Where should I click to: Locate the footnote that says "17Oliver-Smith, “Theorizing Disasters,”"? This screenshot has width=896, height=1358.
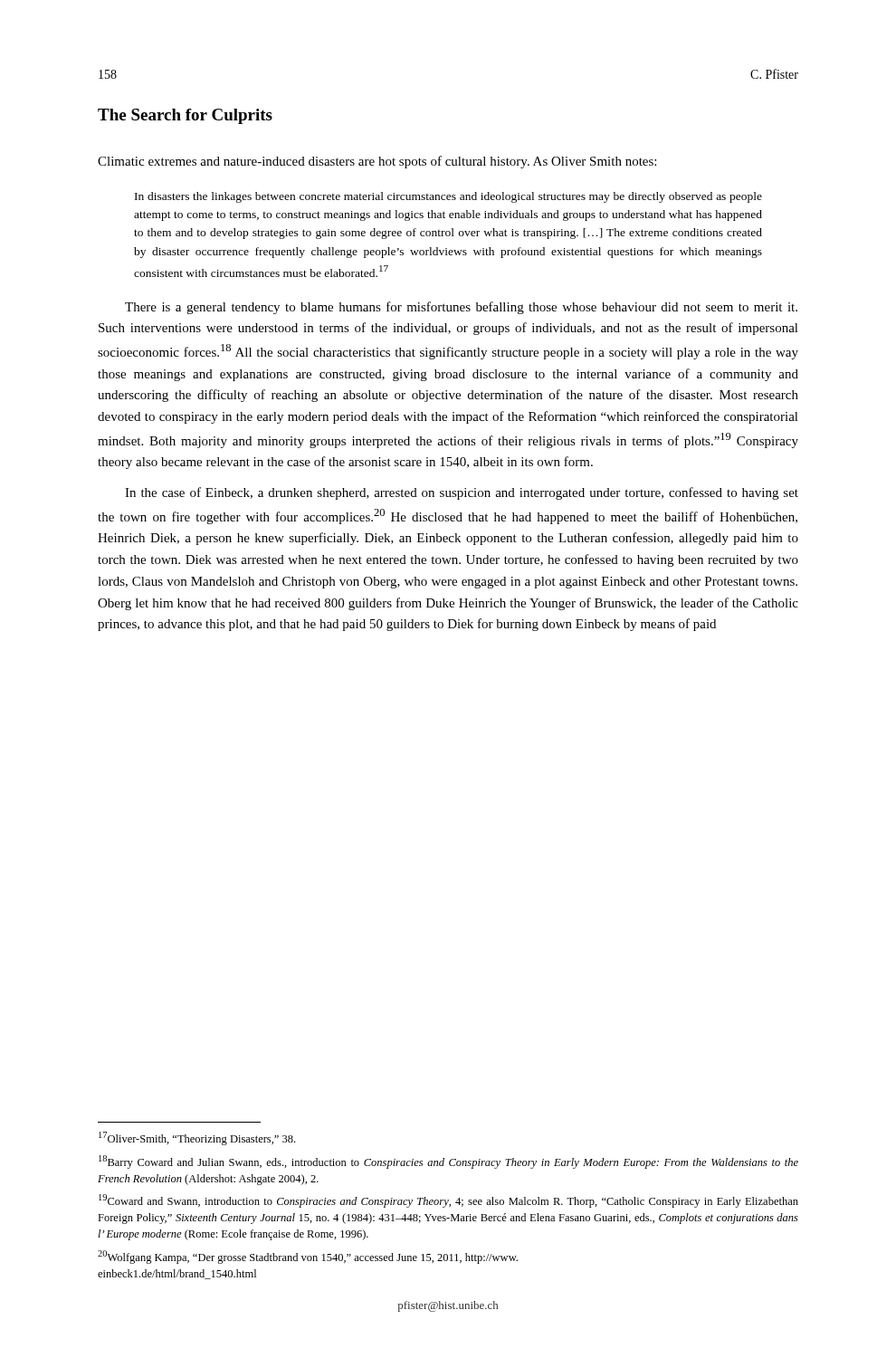197,1138
